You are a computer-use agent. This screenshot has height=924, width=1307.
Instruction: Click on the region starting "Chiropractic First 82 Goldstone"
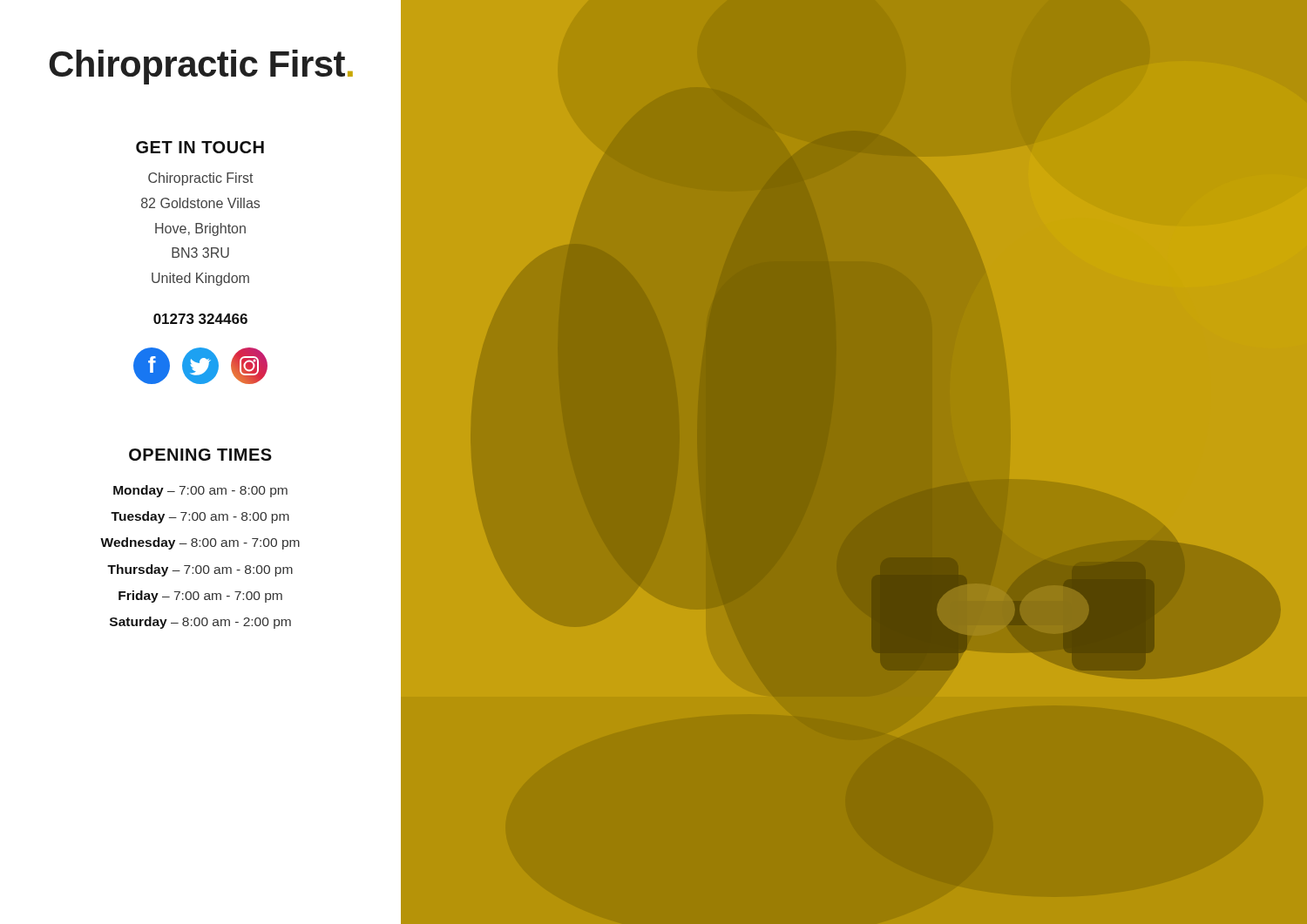200,228
